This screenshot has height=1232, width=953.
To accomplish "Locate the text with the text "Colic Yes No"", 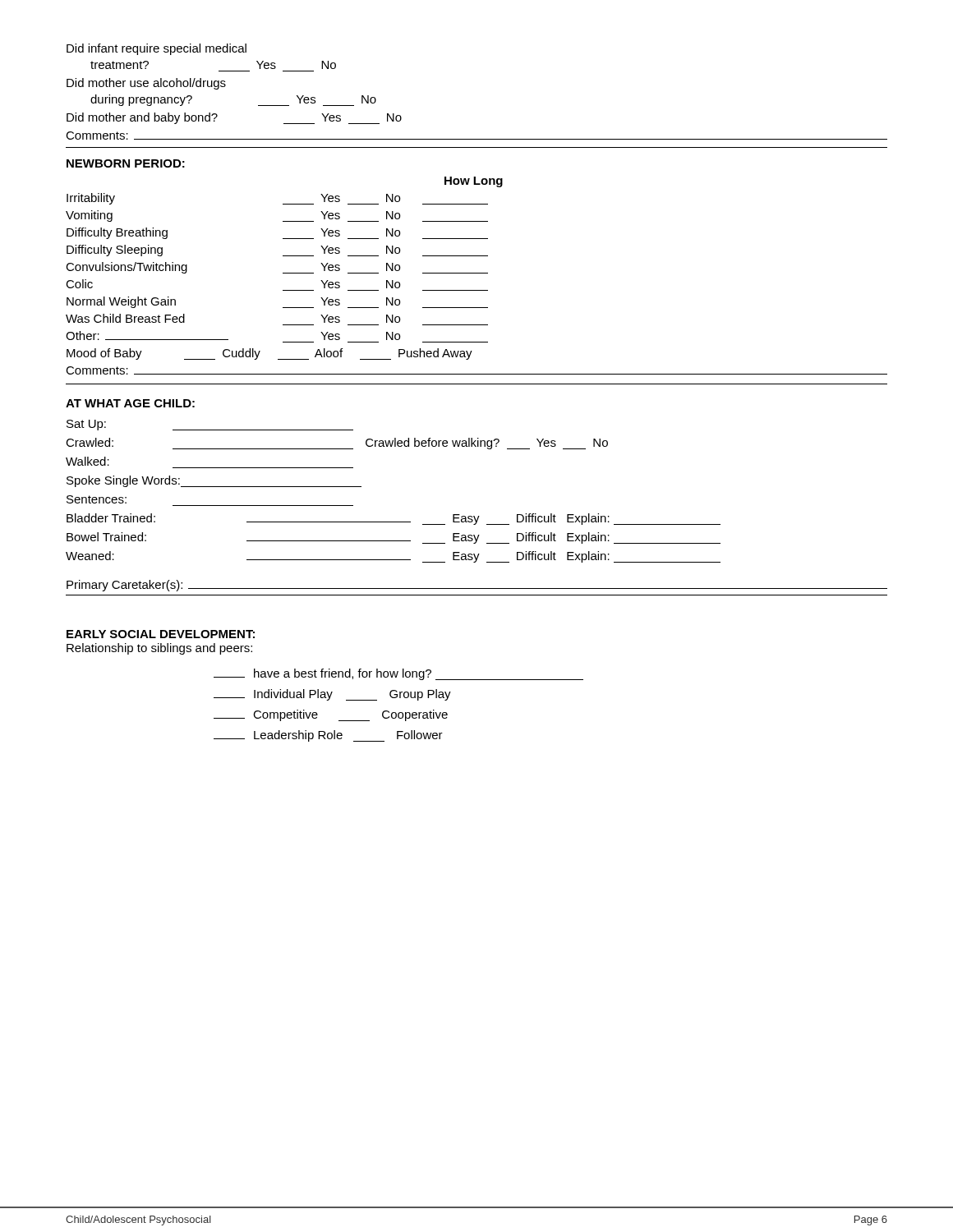I will [x=277, y=284].
